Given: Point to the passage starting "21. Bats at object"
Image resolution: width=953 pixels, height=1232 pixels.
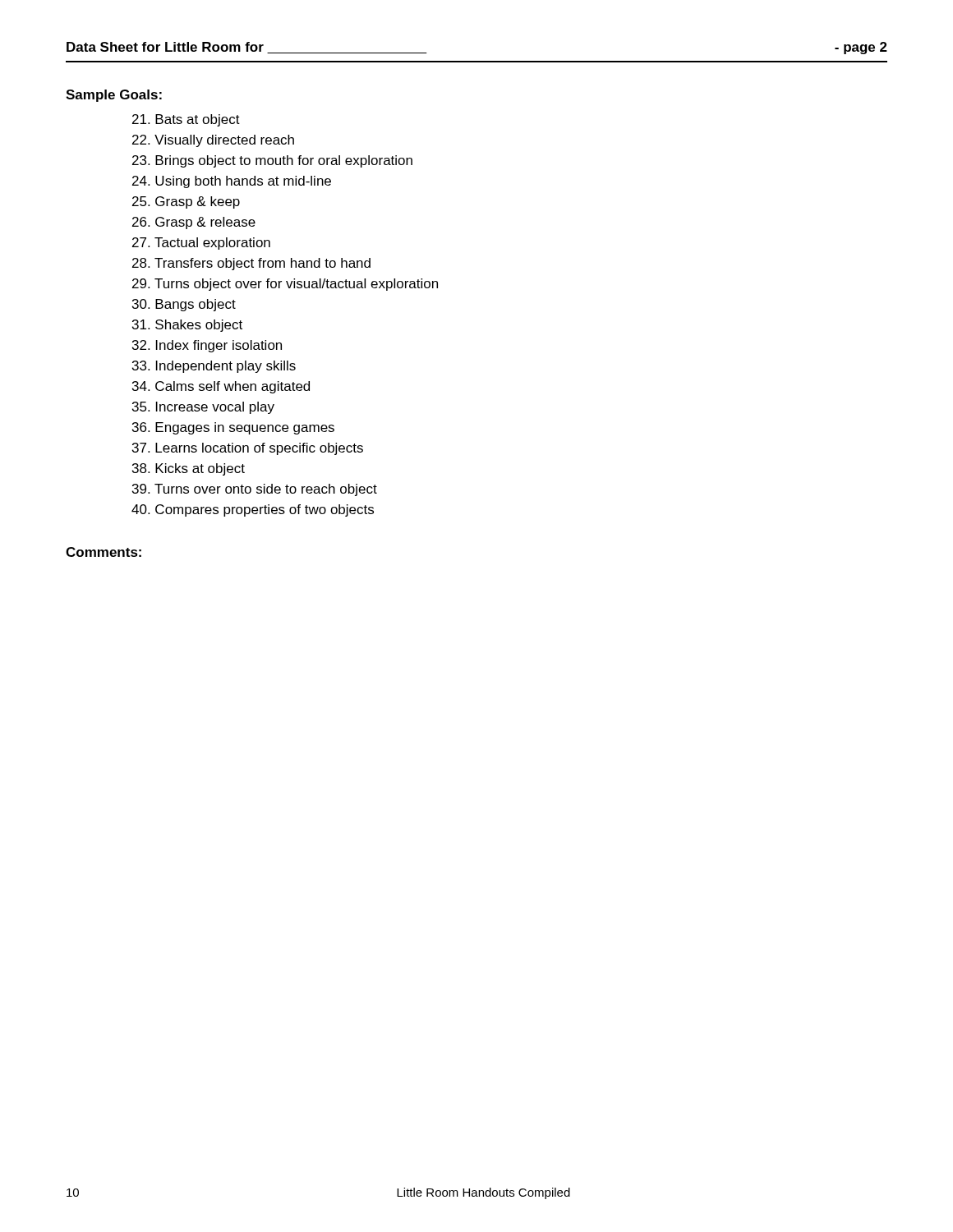Looking at the screenshot, I should click(x=185, y=120).
